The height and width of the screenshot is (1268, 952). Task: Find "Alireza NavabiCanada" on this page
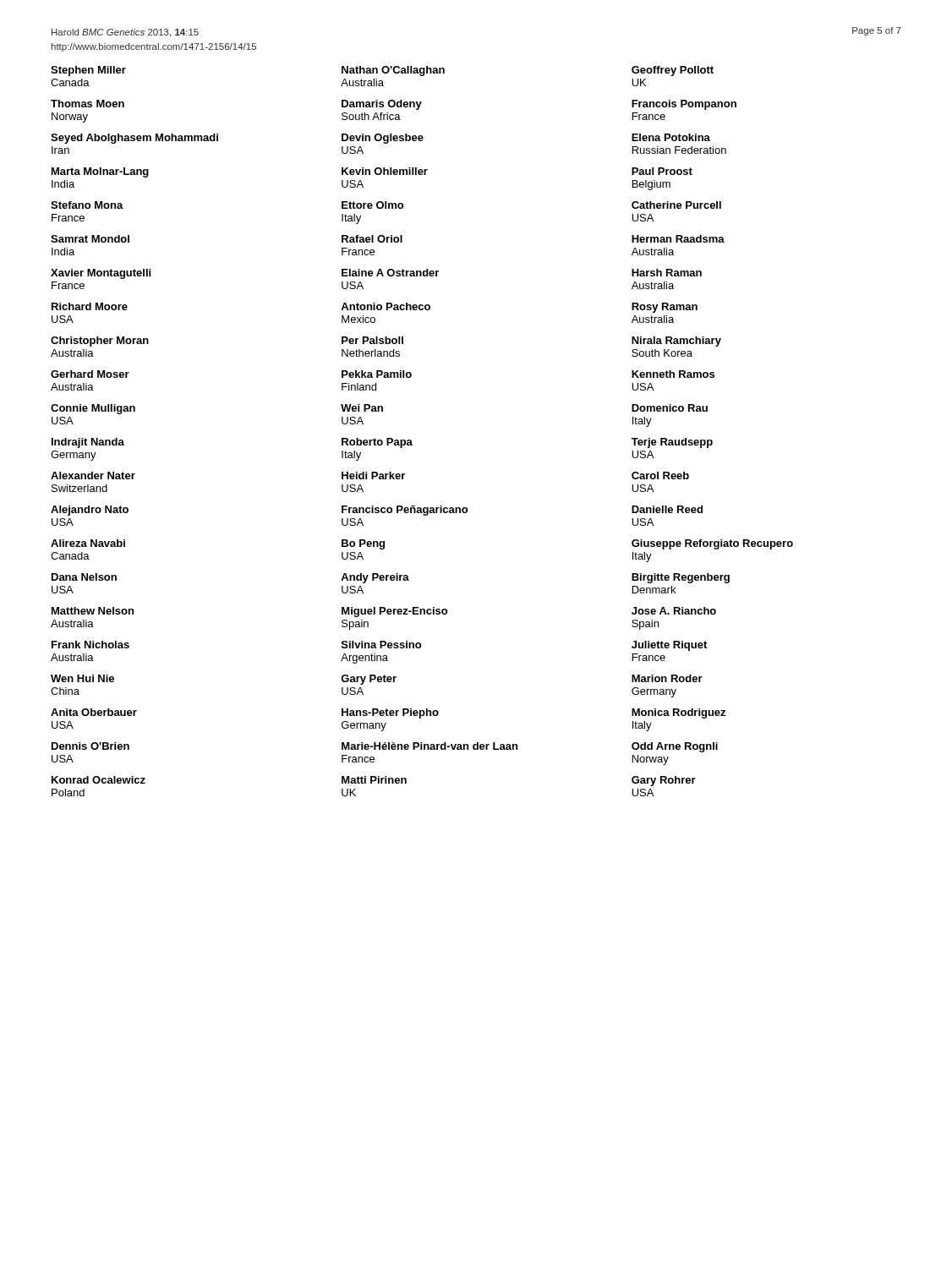(x=88, y=543)
